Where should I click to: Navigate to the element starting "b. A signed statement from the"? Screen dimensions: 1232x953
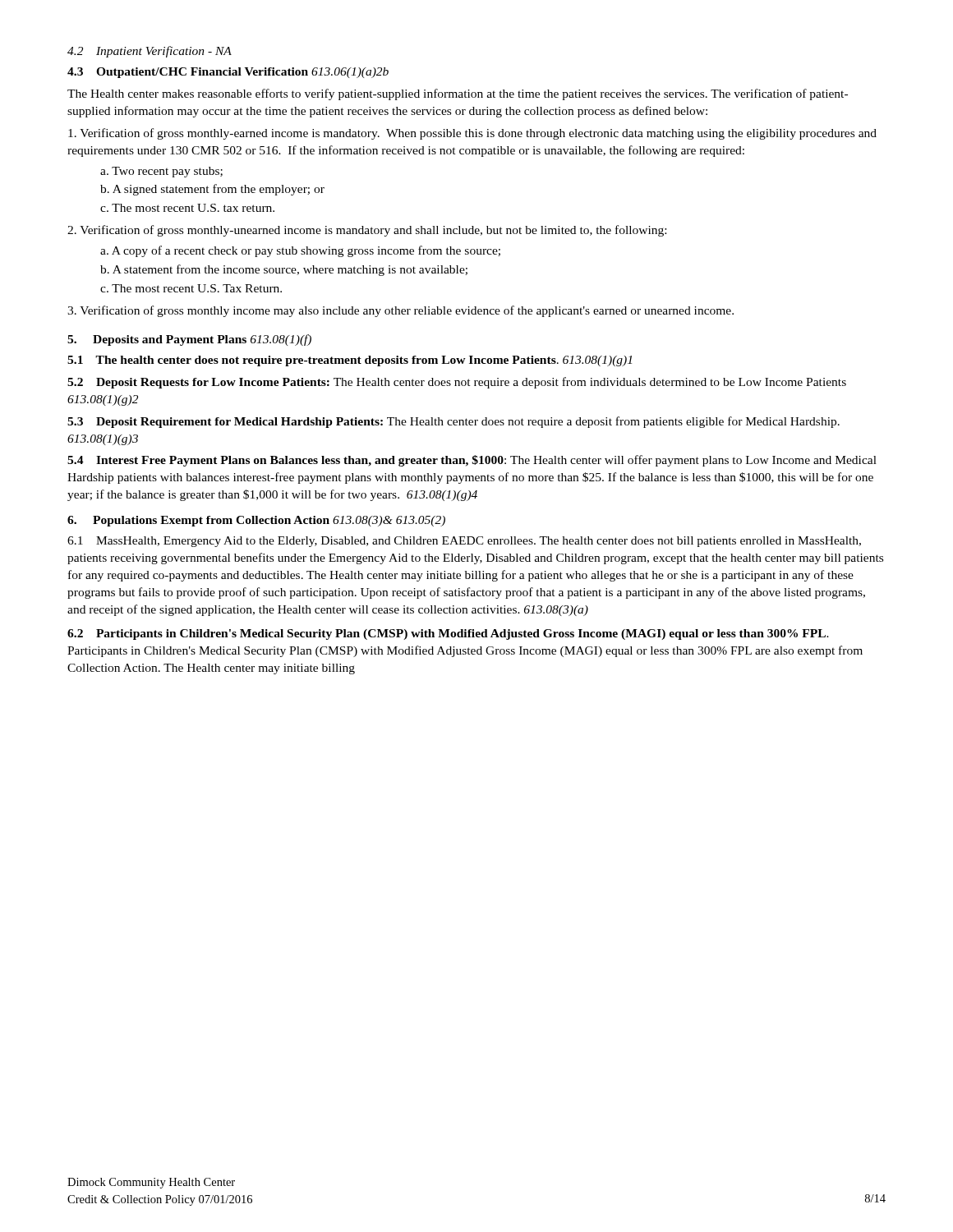pos(212,189)
